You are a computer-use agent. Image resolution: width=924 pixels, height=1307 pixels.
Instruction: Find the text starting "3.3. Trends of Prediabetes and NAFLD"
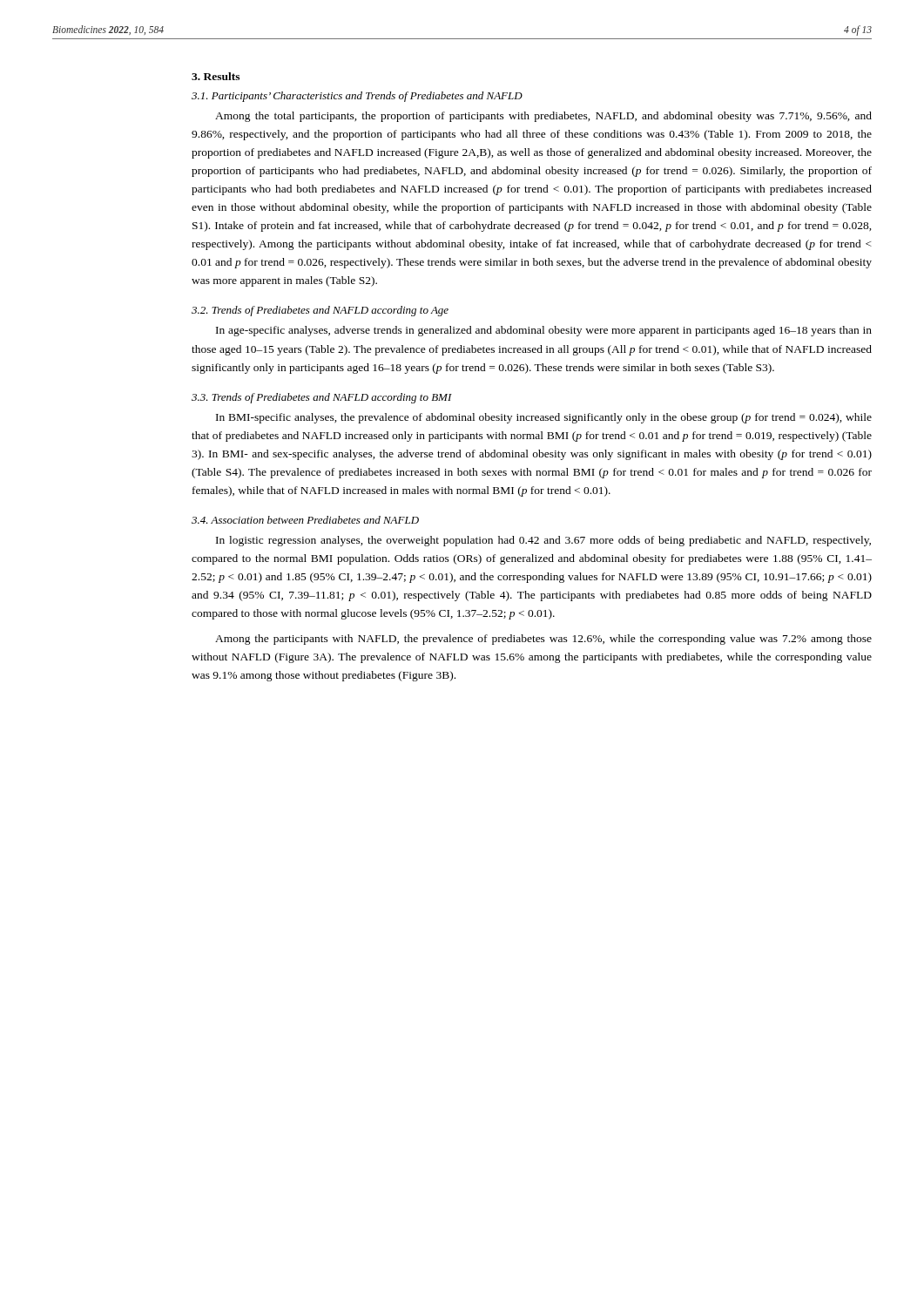click(322, 397)
